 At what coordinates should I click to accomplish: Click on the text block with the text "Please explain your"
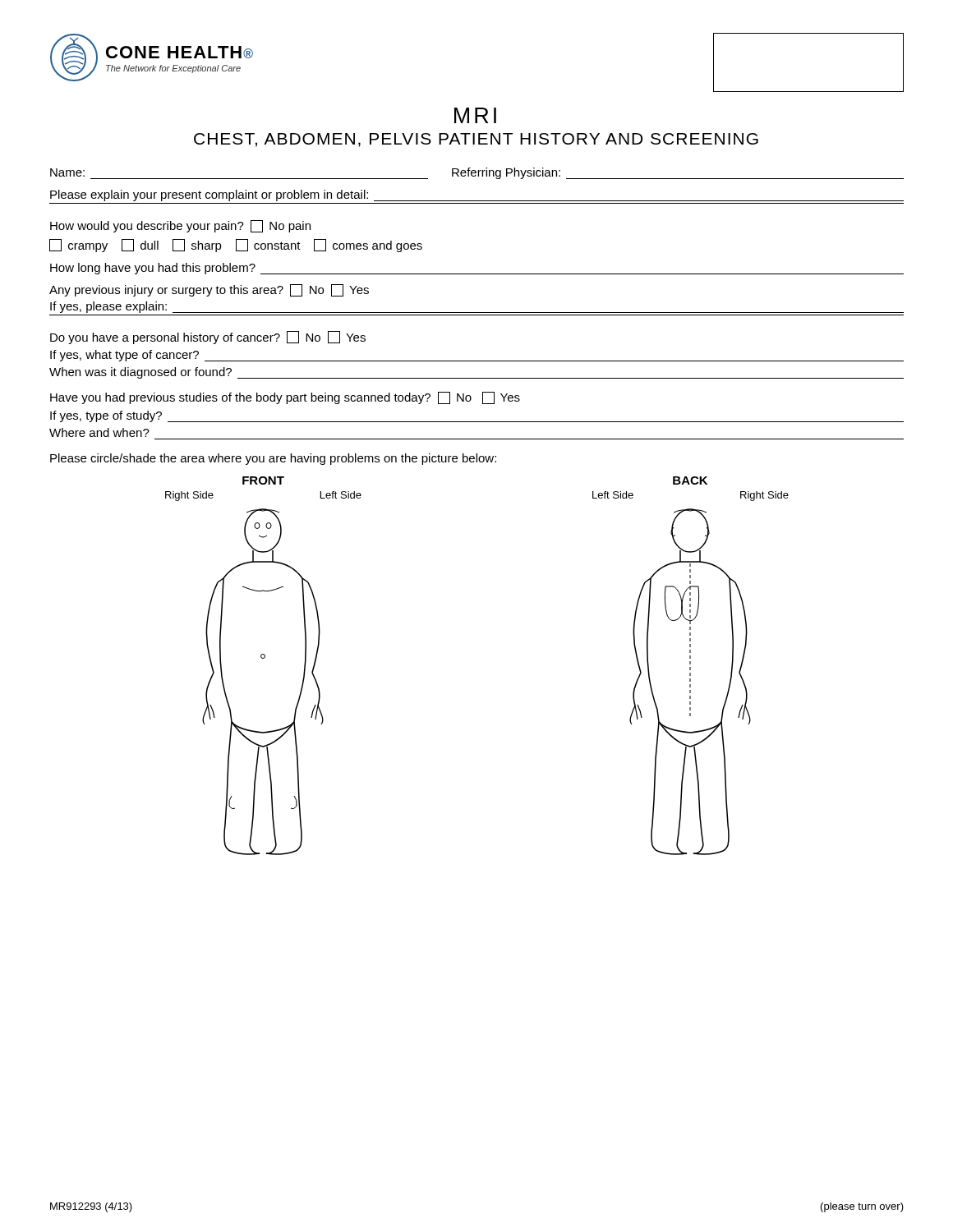(x=476, y=194)
